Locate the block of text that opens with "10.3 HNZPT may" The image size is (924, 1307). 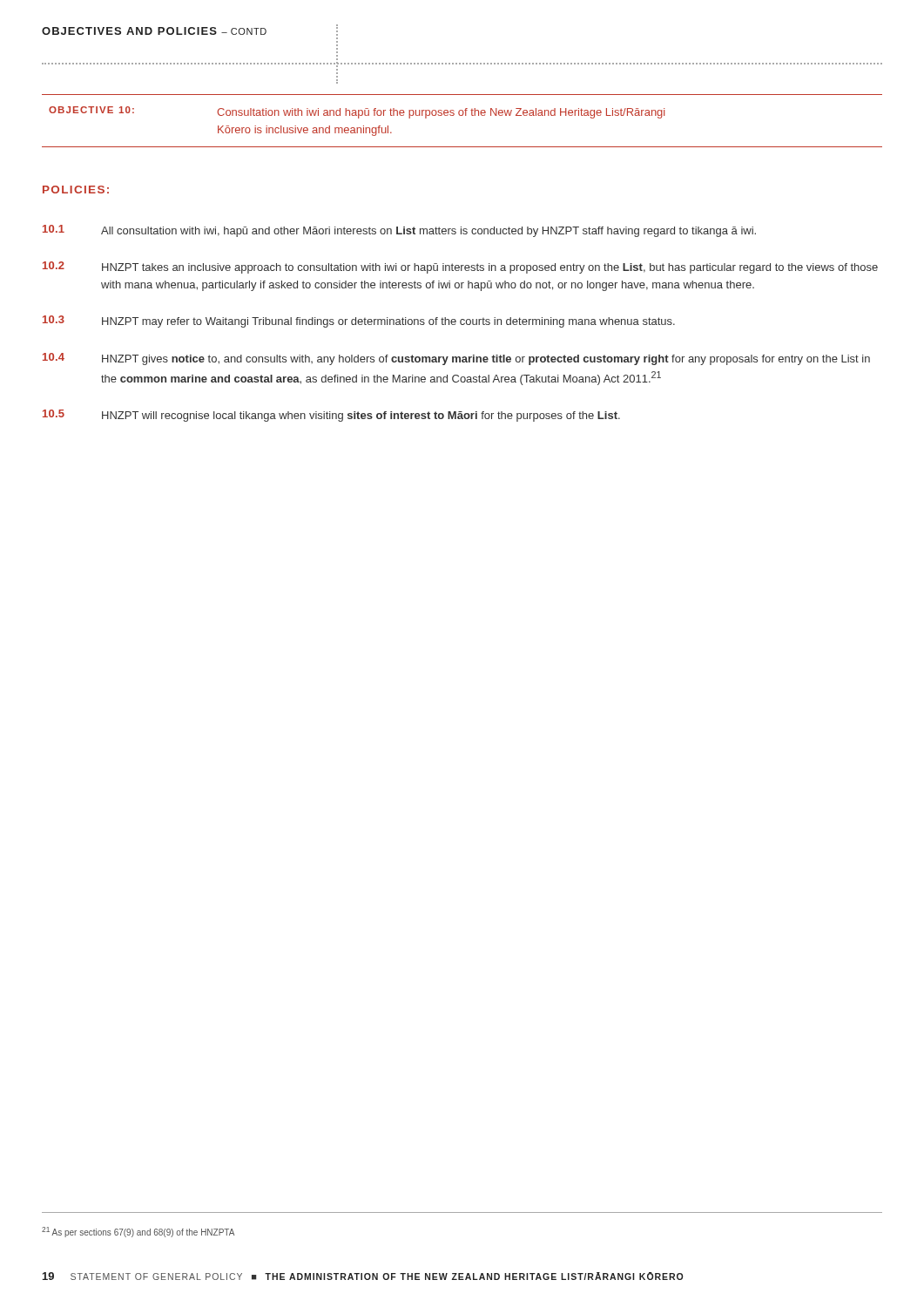pyautogui.click(x=462, y=322)
